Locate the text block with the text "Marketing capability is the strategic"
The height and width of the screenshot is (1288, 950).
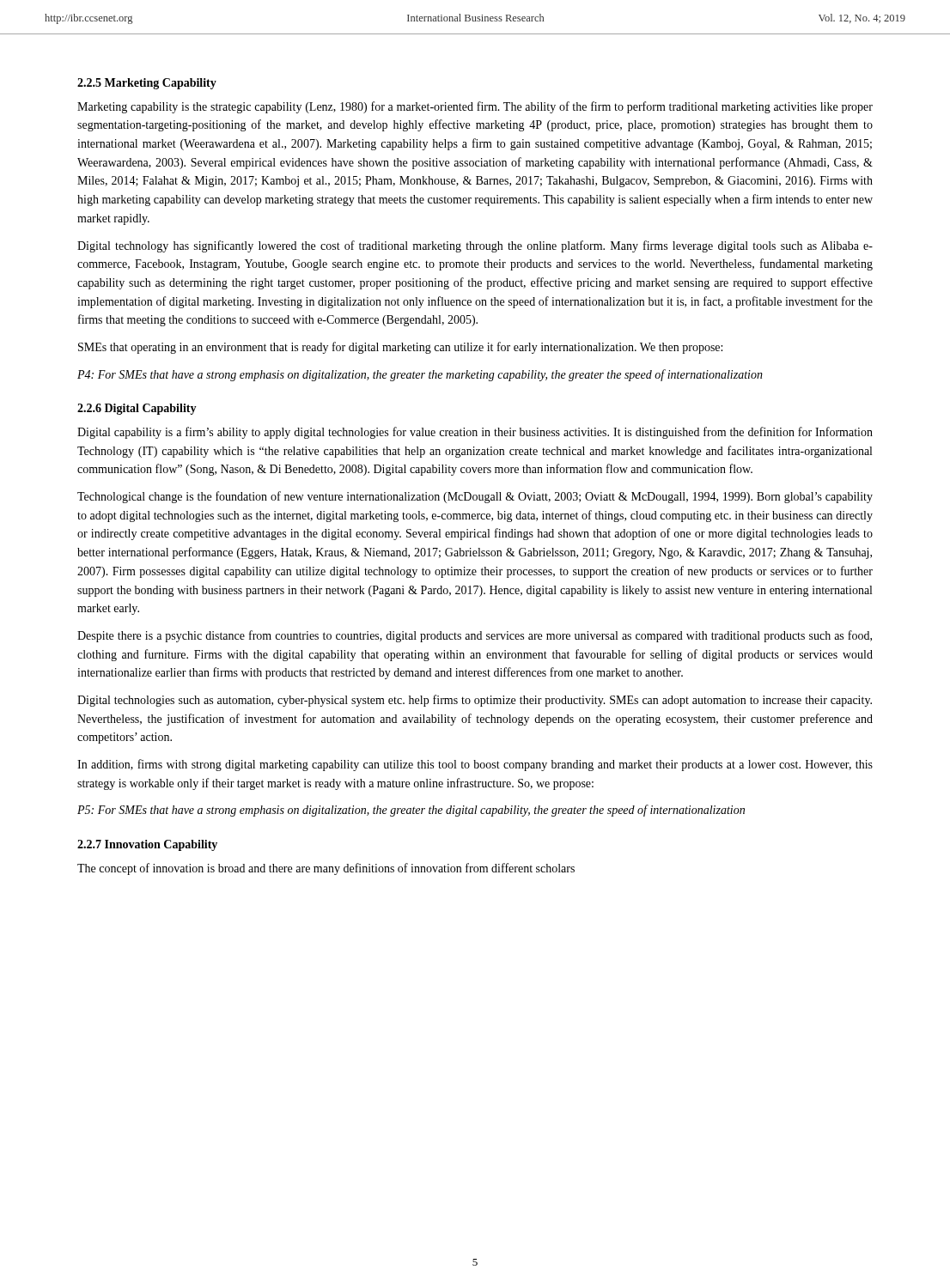coord(475,162)
